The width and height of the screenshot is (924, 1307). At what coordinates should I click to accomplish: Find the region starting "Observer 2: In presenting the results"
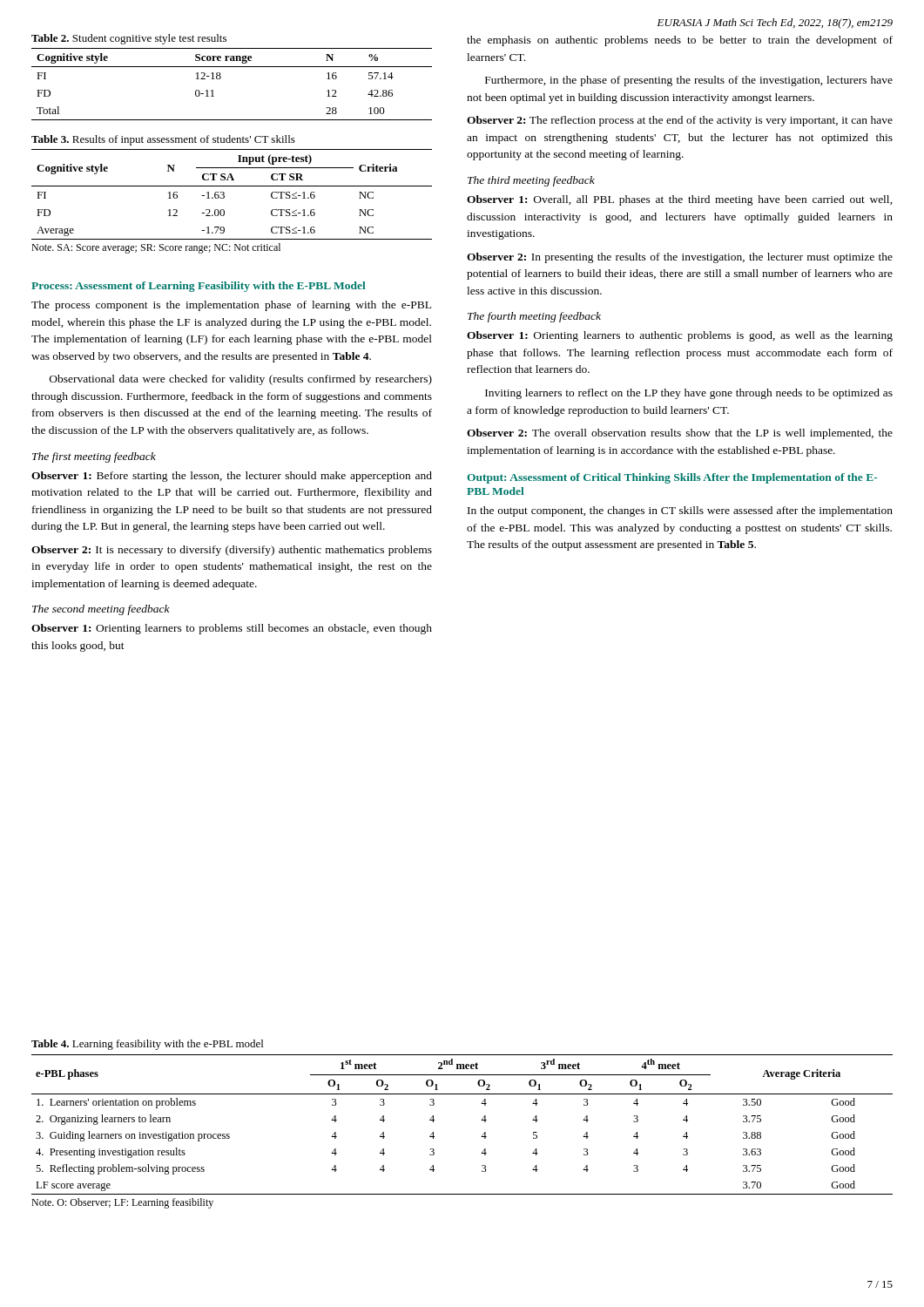(680, 273)
